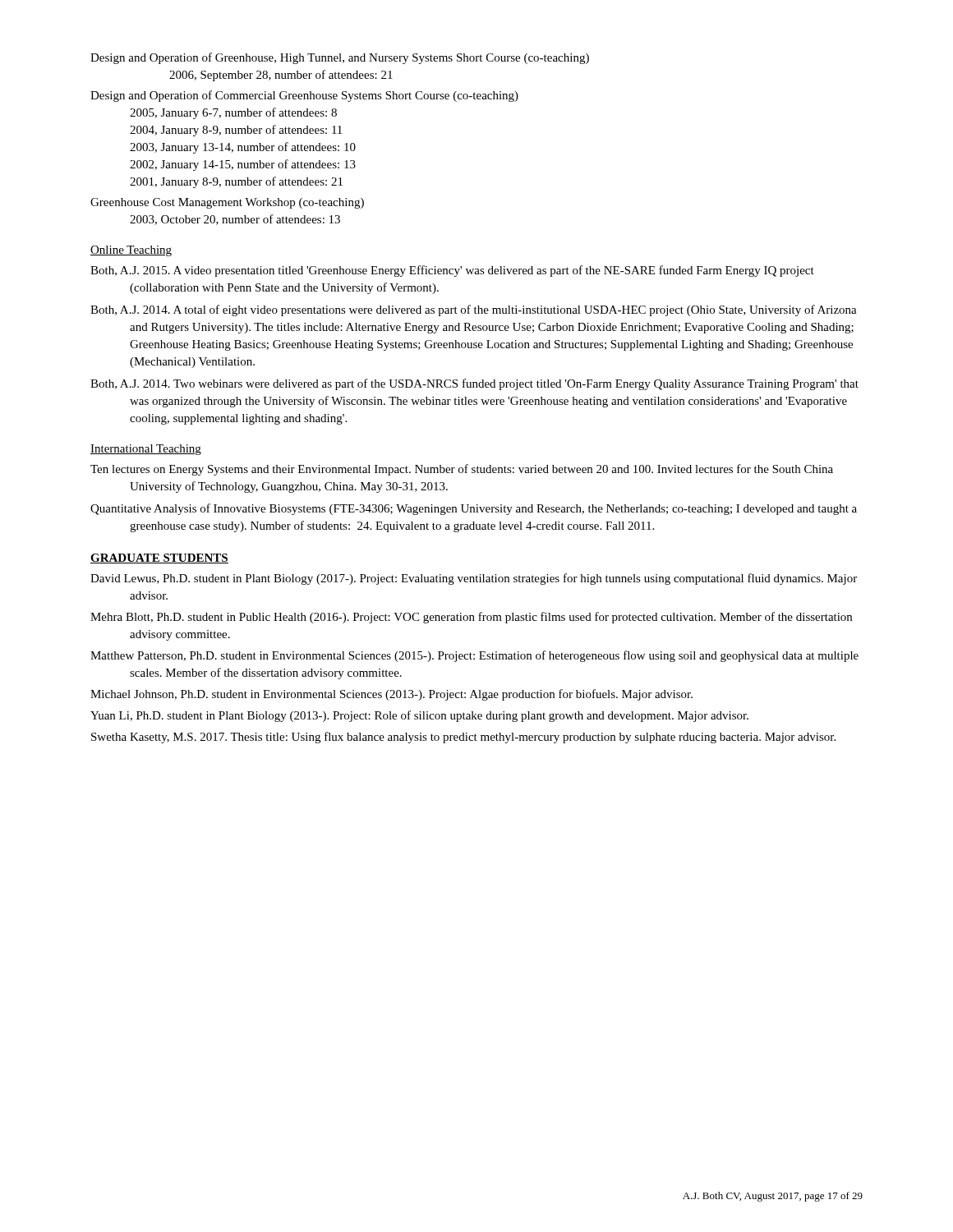This screenshot has width=953, height=1232.
Task: Find the block on this page that starts "Both, A.J. 2014. A total of eight video"
Action: coord(473,336)
